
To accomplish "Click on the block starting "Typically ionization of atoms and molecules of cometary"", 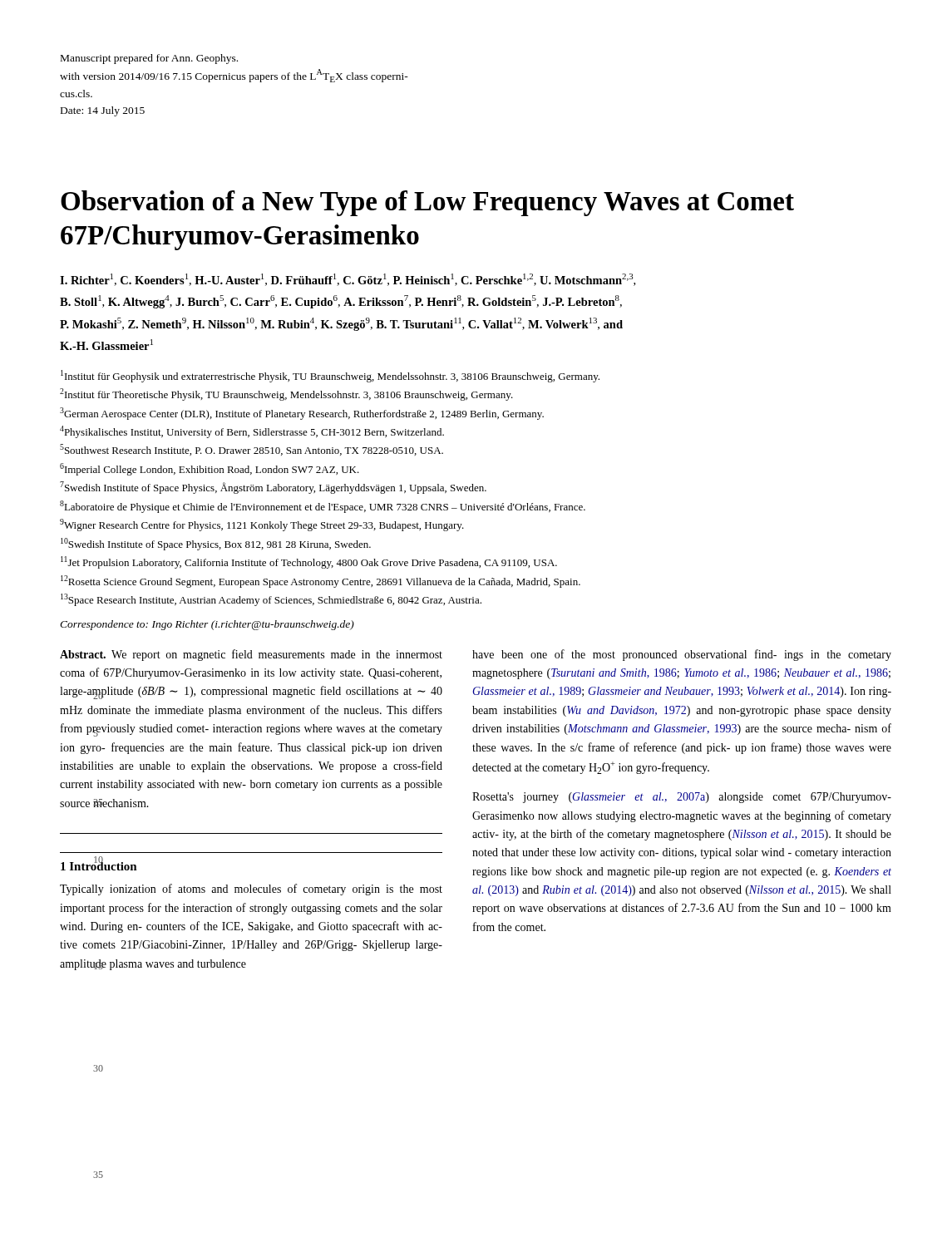I will tap(251, 926).
